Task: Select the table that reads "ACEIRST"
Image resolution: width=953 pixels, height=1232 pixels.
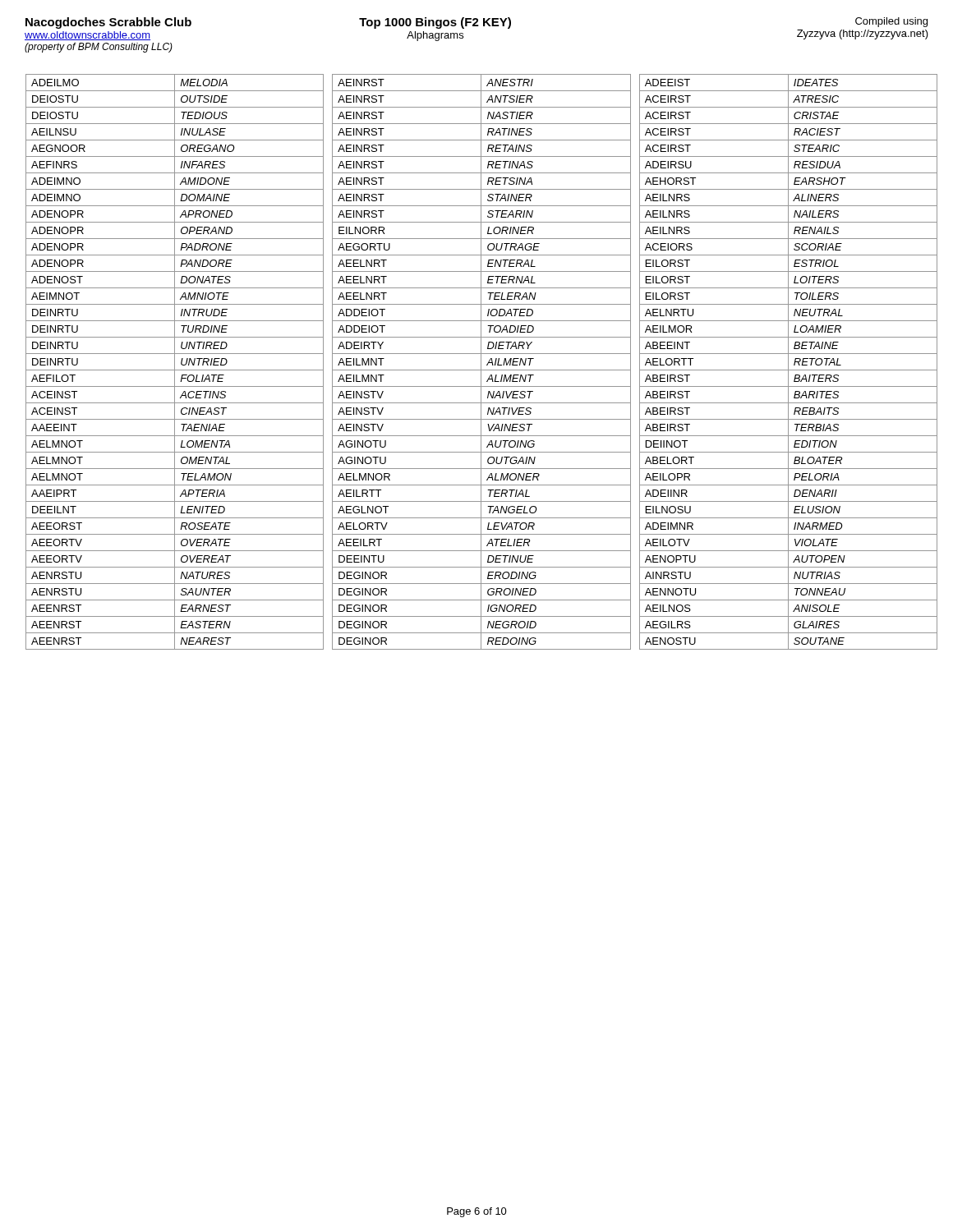Action: point(783,362)
